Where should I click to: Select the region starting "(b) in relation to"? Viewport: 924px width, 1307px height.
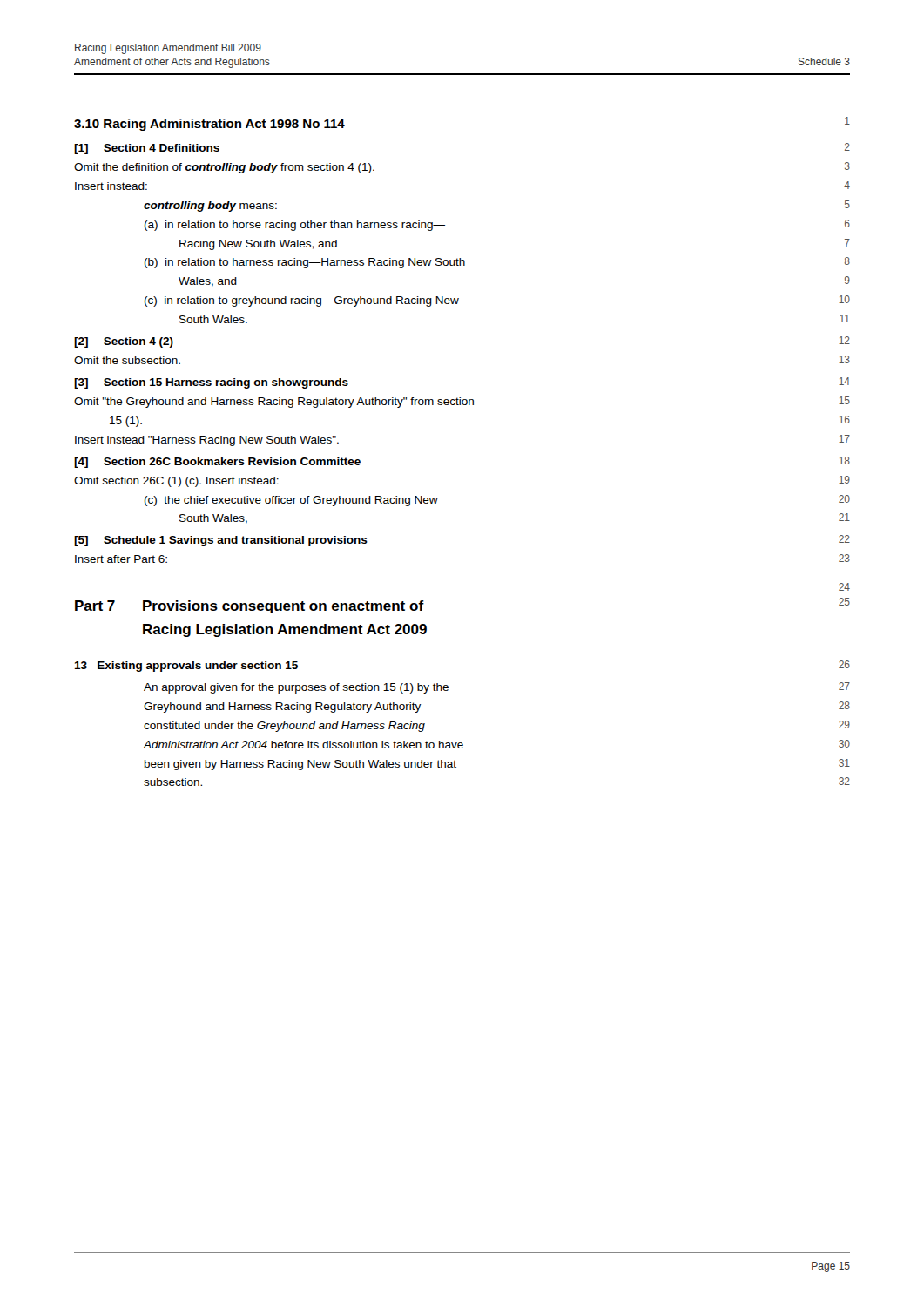(304, 262)
